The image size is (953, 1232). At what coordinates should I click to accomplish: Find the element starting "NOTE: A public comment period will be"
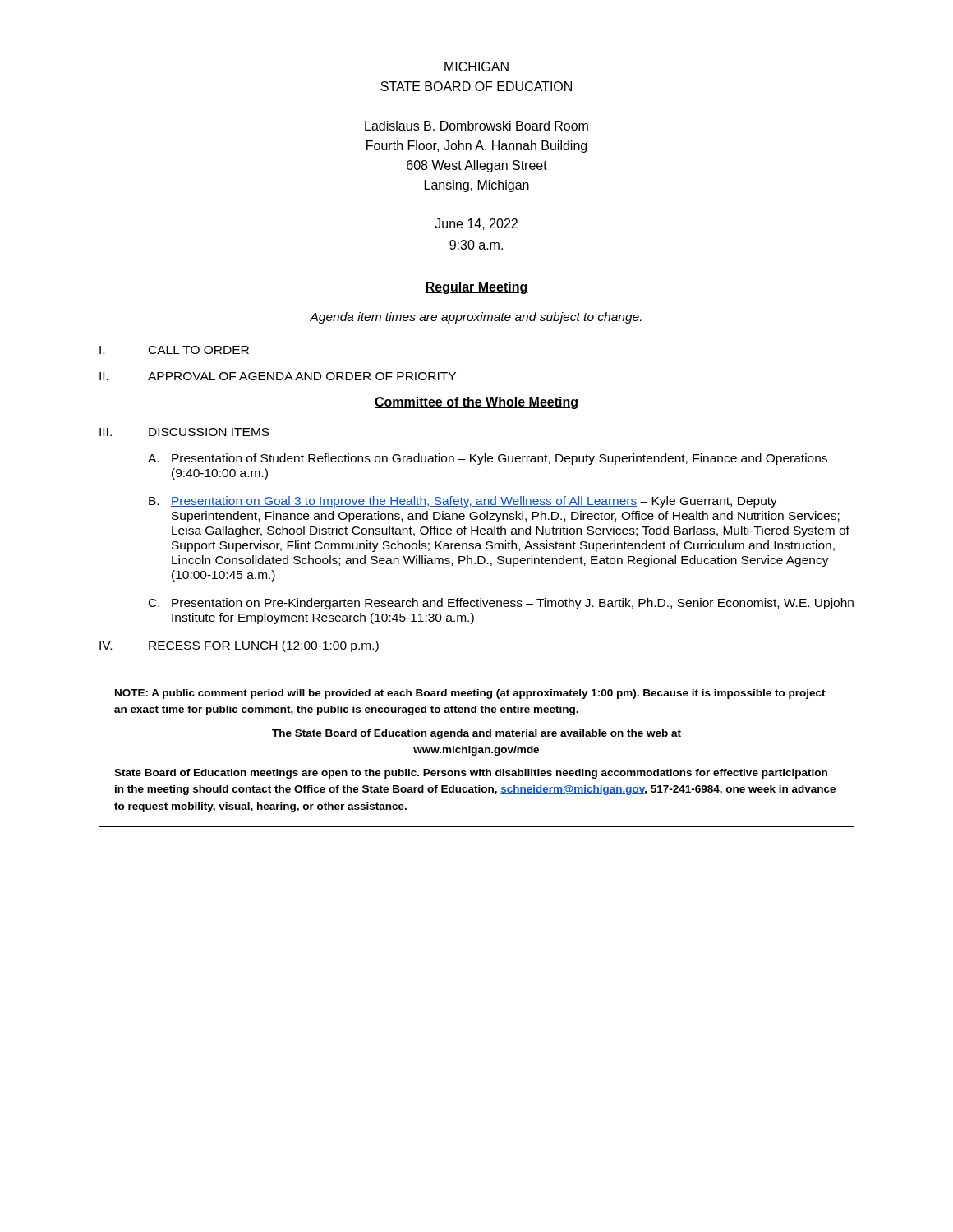[x=476, y=750]
